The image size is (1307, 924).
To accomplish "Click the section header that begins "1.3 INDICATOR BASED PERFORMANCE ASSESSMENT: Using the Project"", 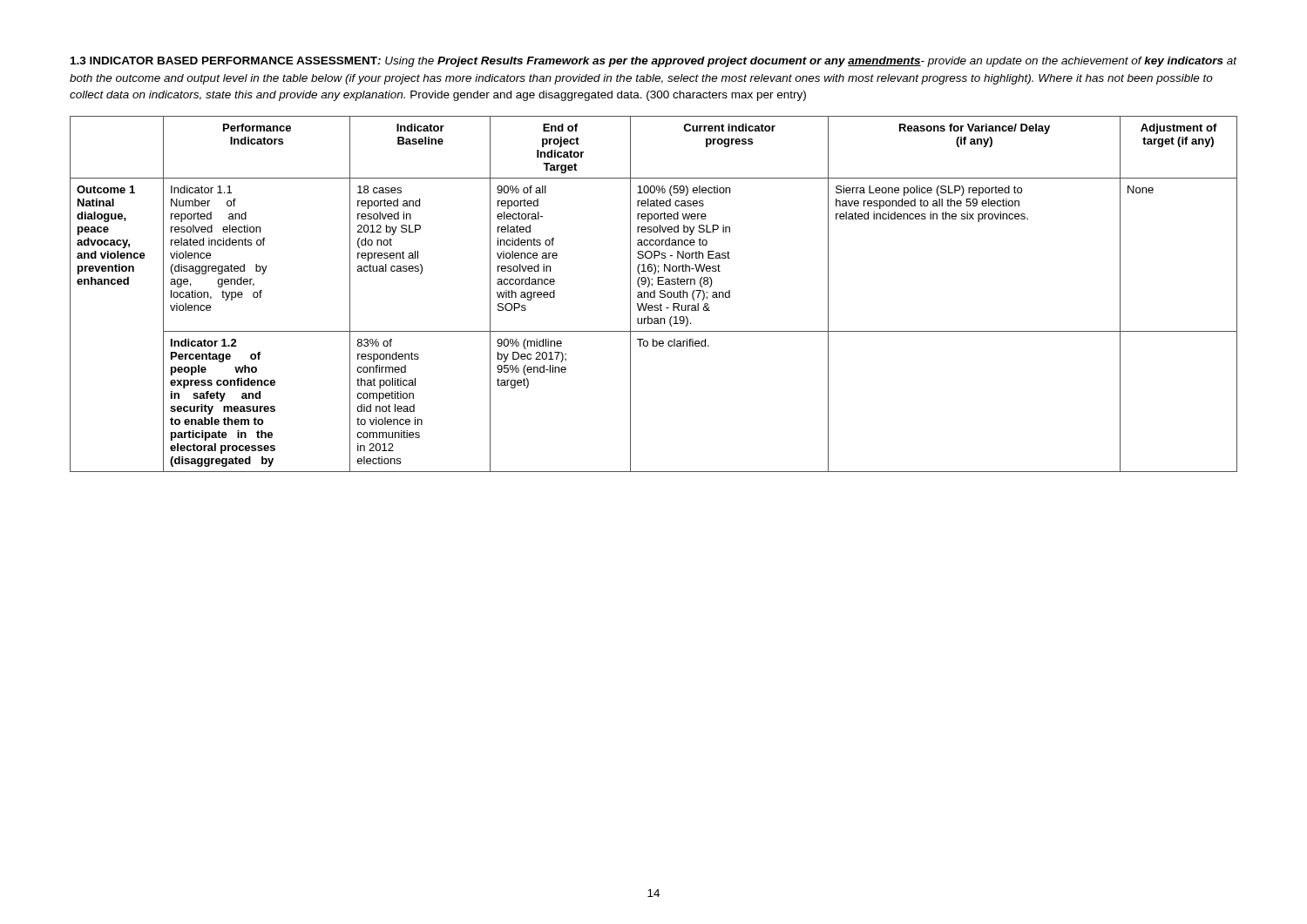I will pos(653,78).
